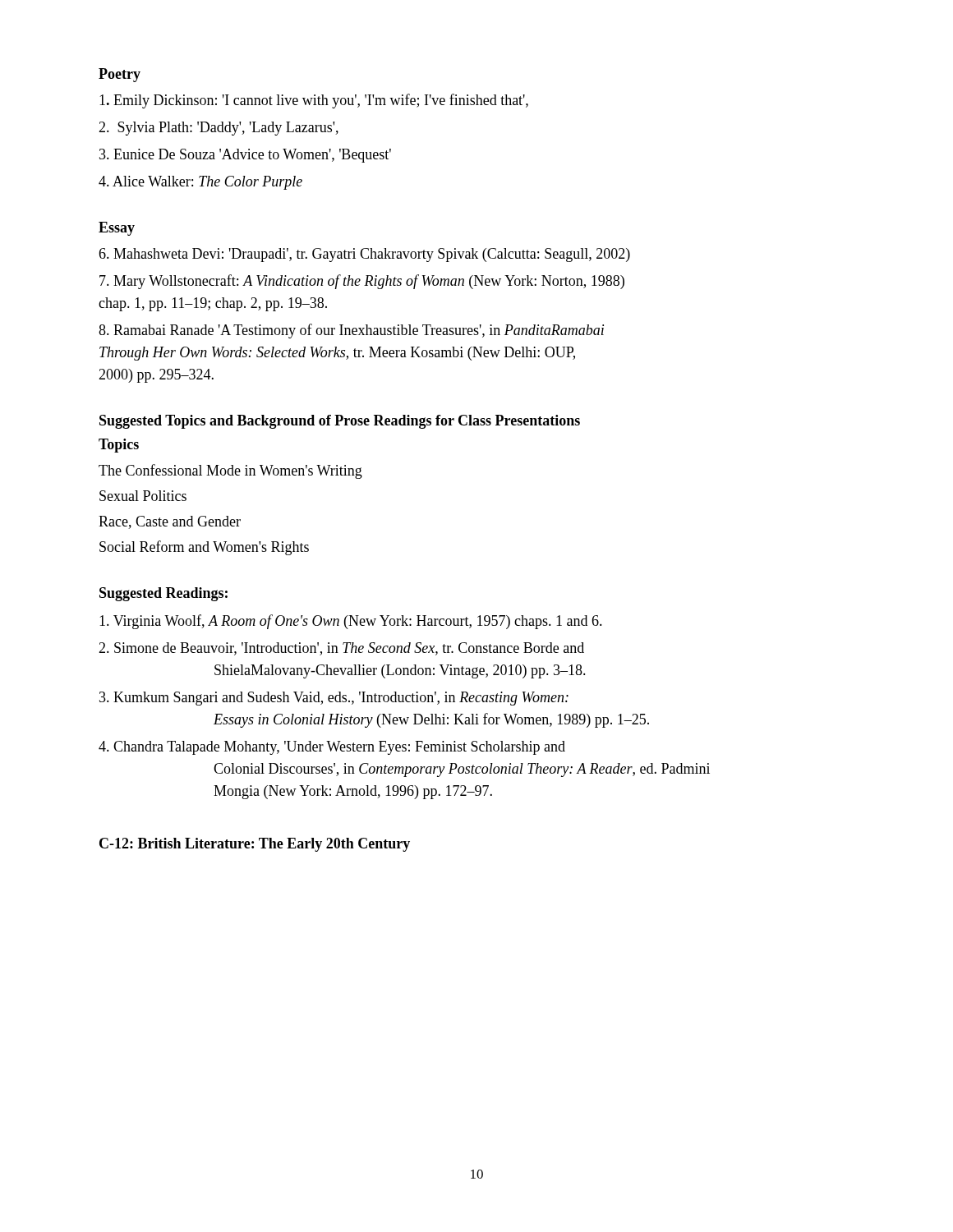Viewport: 953px width, 1232px height.
Task: Click on the text starting "Suggested Topics and Background of Prose Readings for"
Action: tap(339, 421)
